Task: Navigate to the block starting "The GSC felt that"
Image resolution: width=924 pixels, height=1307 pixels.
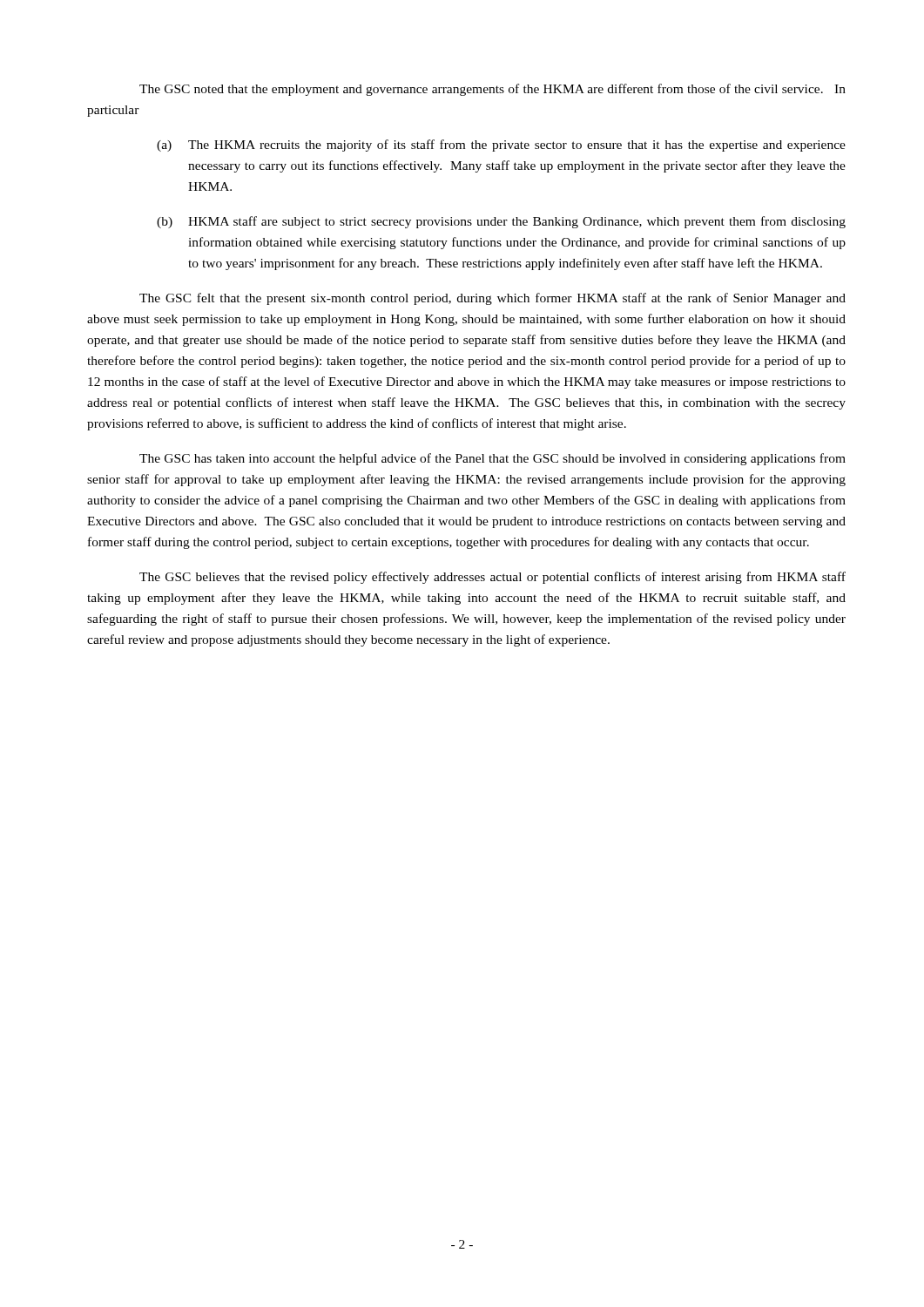Action: coord(466,360)
